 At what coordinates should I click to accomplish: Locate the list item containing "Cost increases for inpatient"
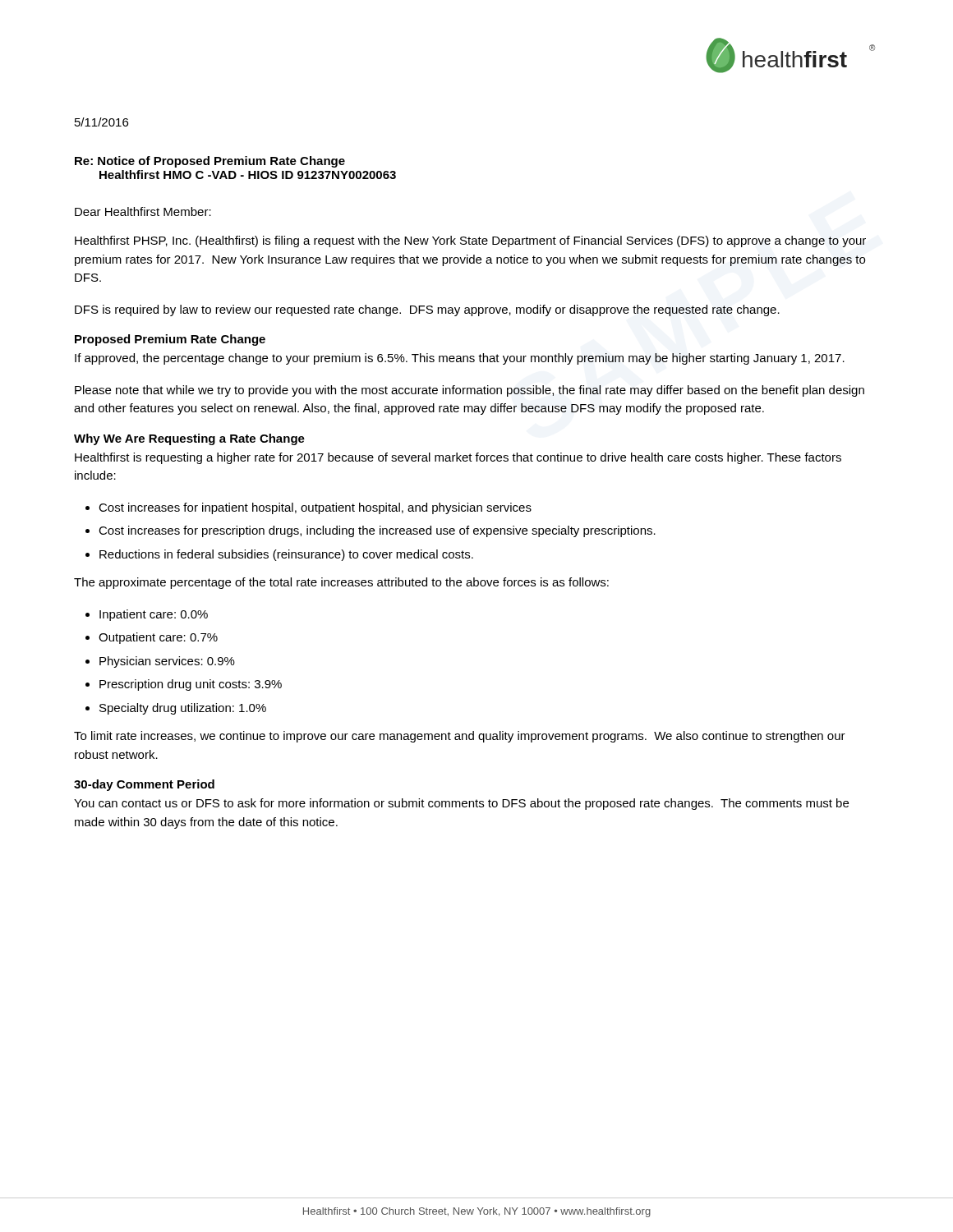tap(315, 507)
